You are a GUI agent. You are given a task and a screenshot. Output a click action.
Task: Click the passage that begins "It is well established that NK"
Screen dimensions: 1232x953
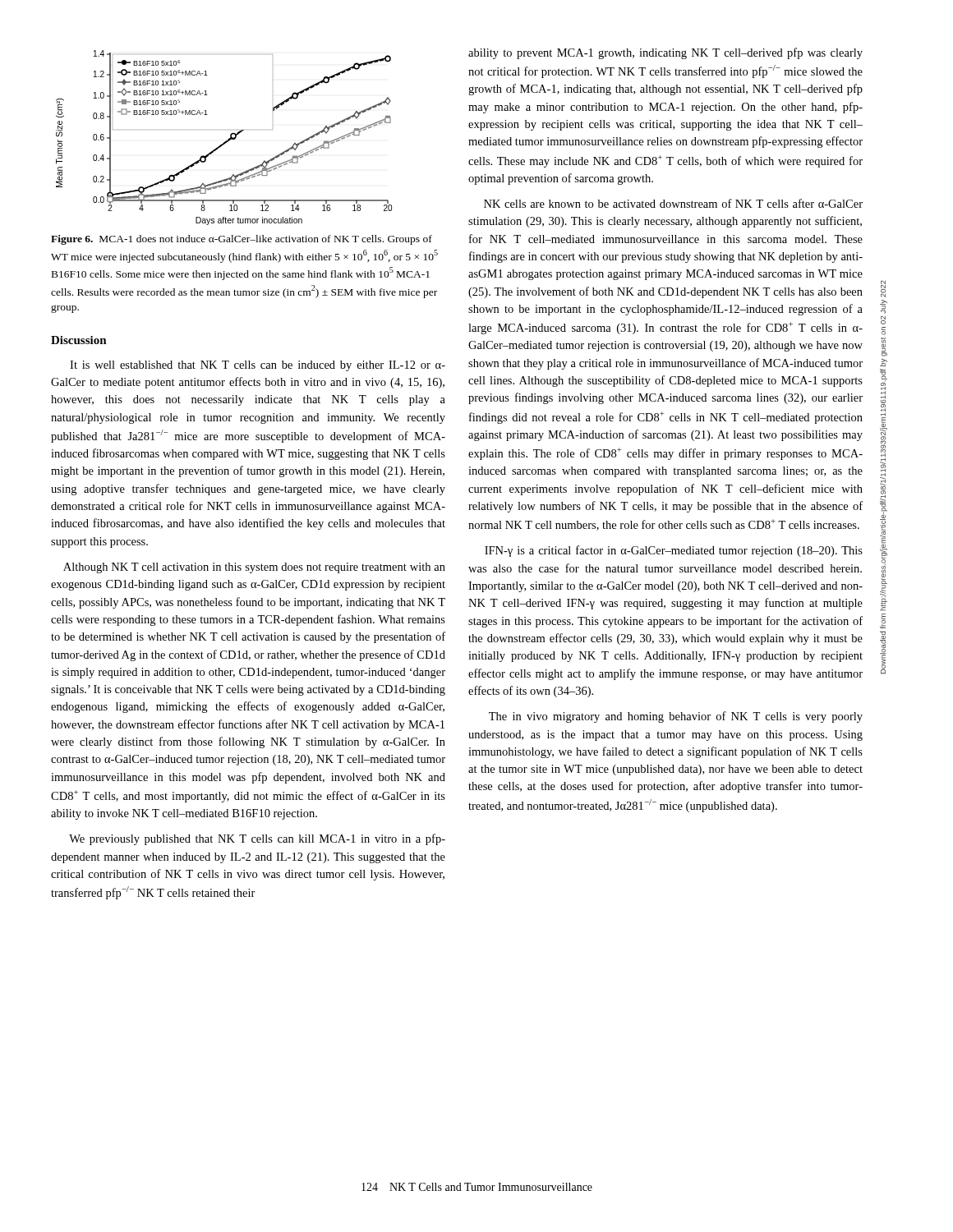coord(248,453)
